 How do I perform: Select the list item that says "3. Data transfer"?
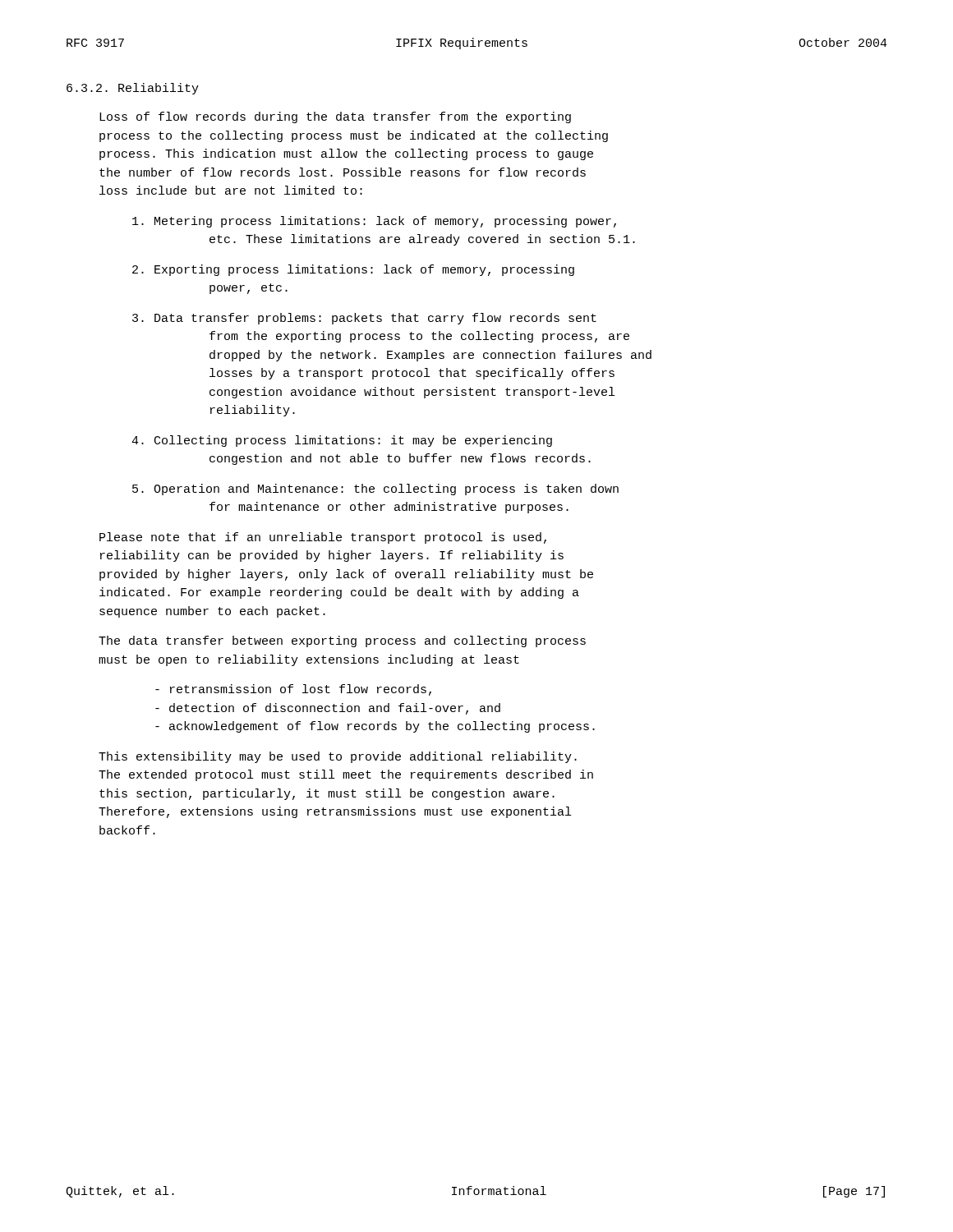tap(392, 365)
